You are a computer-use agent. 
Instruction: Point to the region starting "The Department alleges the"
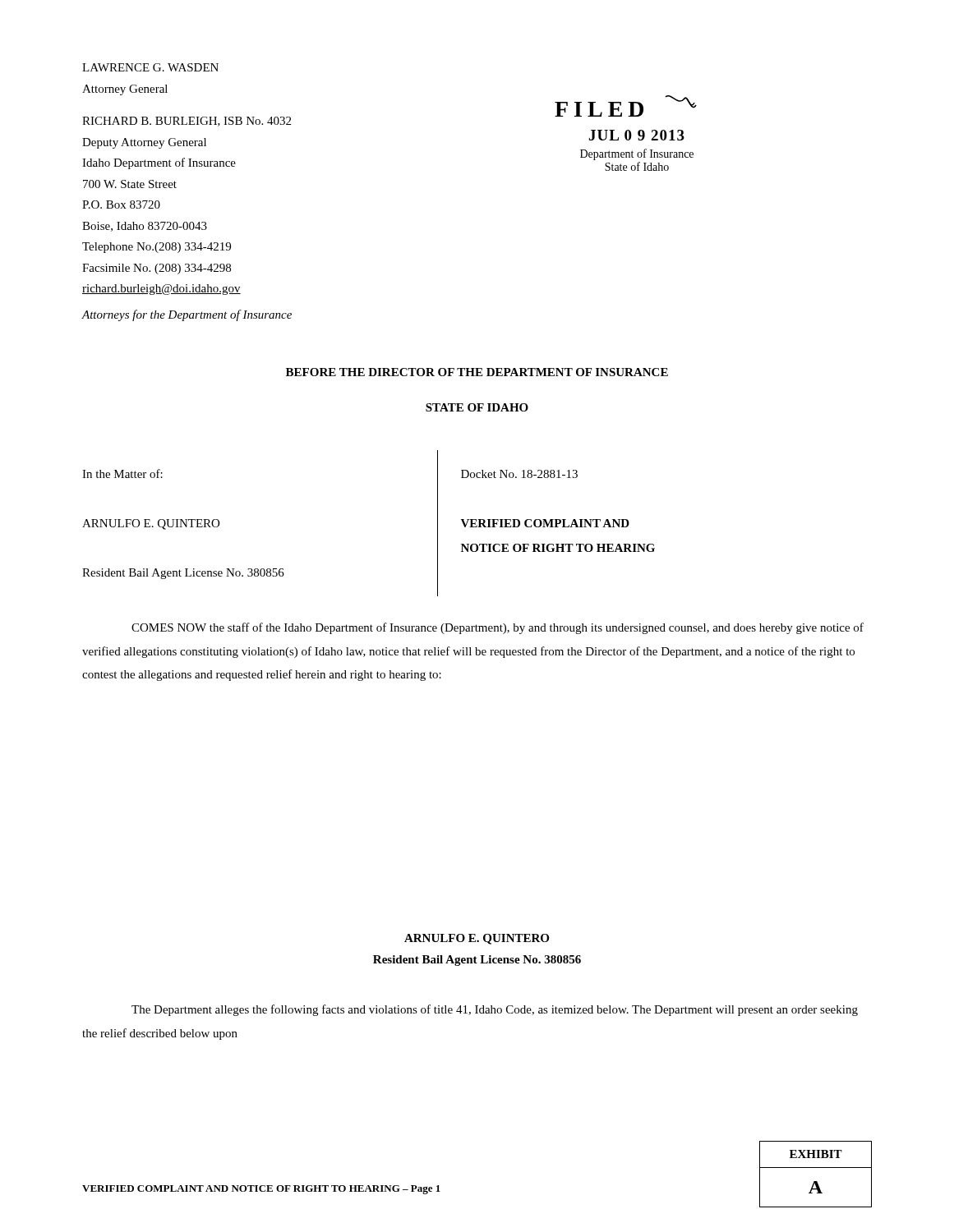[470, 1021]
